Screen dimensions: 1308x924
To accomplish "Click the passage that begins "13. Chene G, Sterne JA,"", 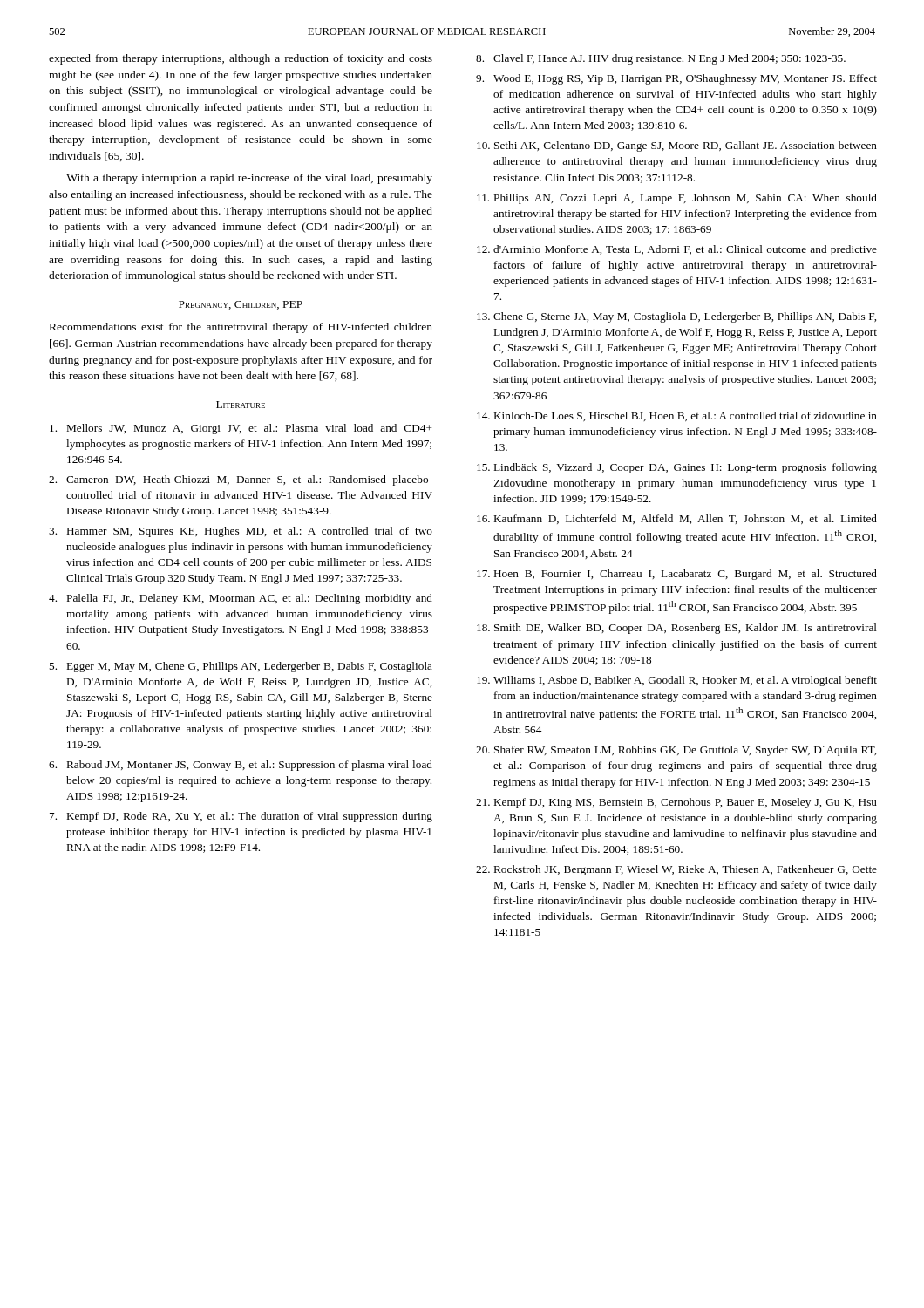I will pos(676,356).
